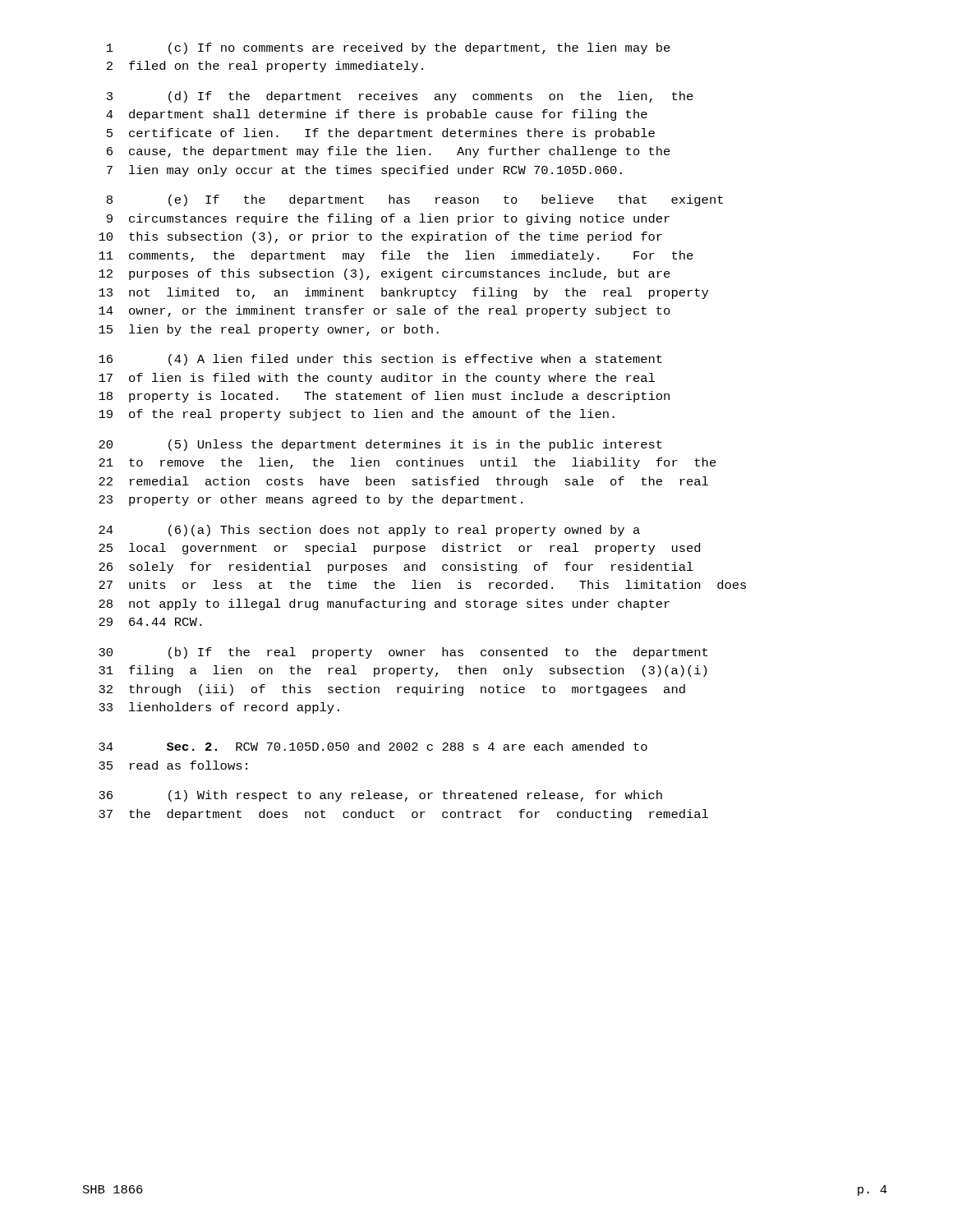Viewport: 953px width, 1232px height.
Task: Click on the passage starting "36 (1) With respect to any release,"
Action: 485,806
